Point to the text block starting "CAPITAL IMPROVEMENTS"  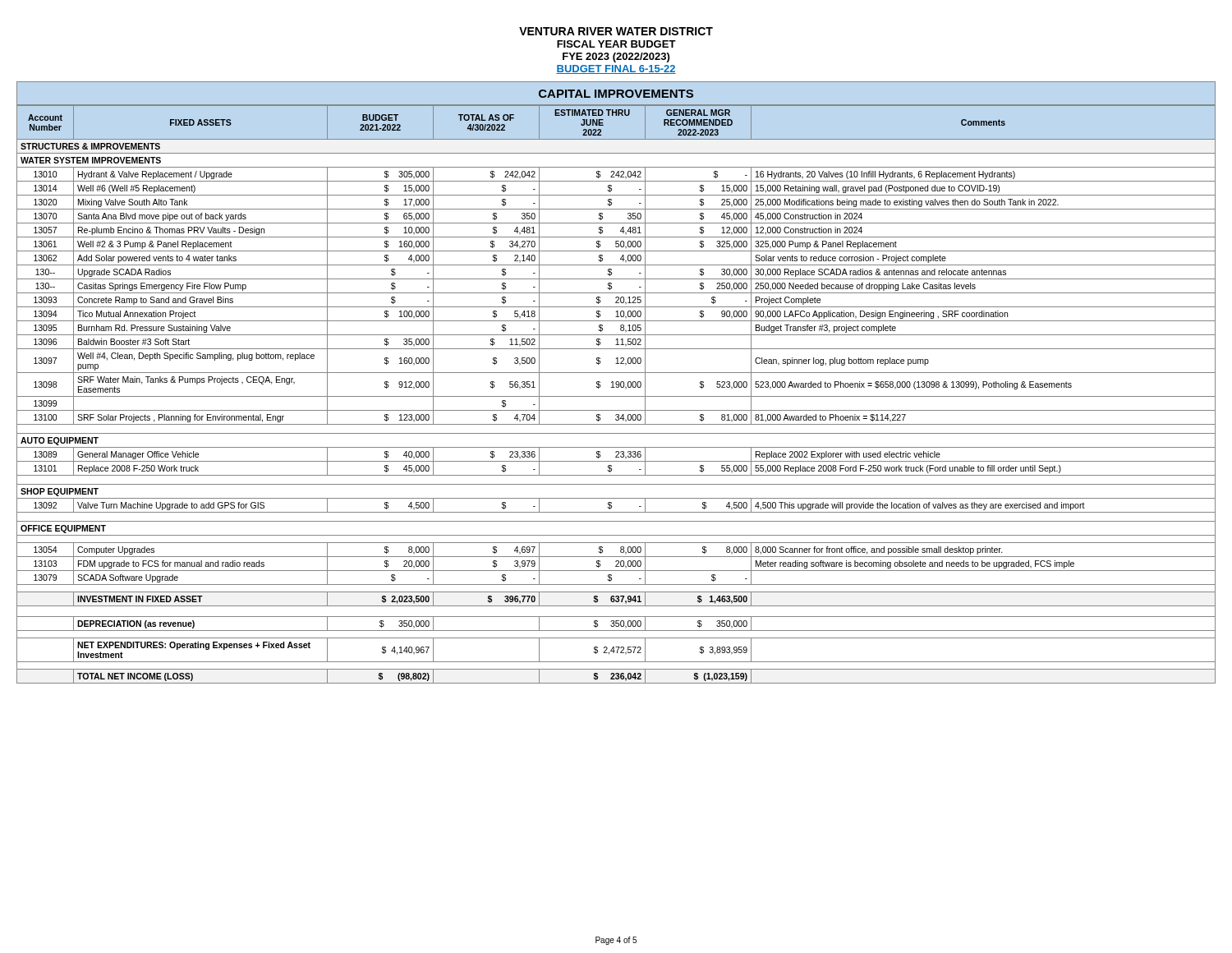click(x=616, y=93)
